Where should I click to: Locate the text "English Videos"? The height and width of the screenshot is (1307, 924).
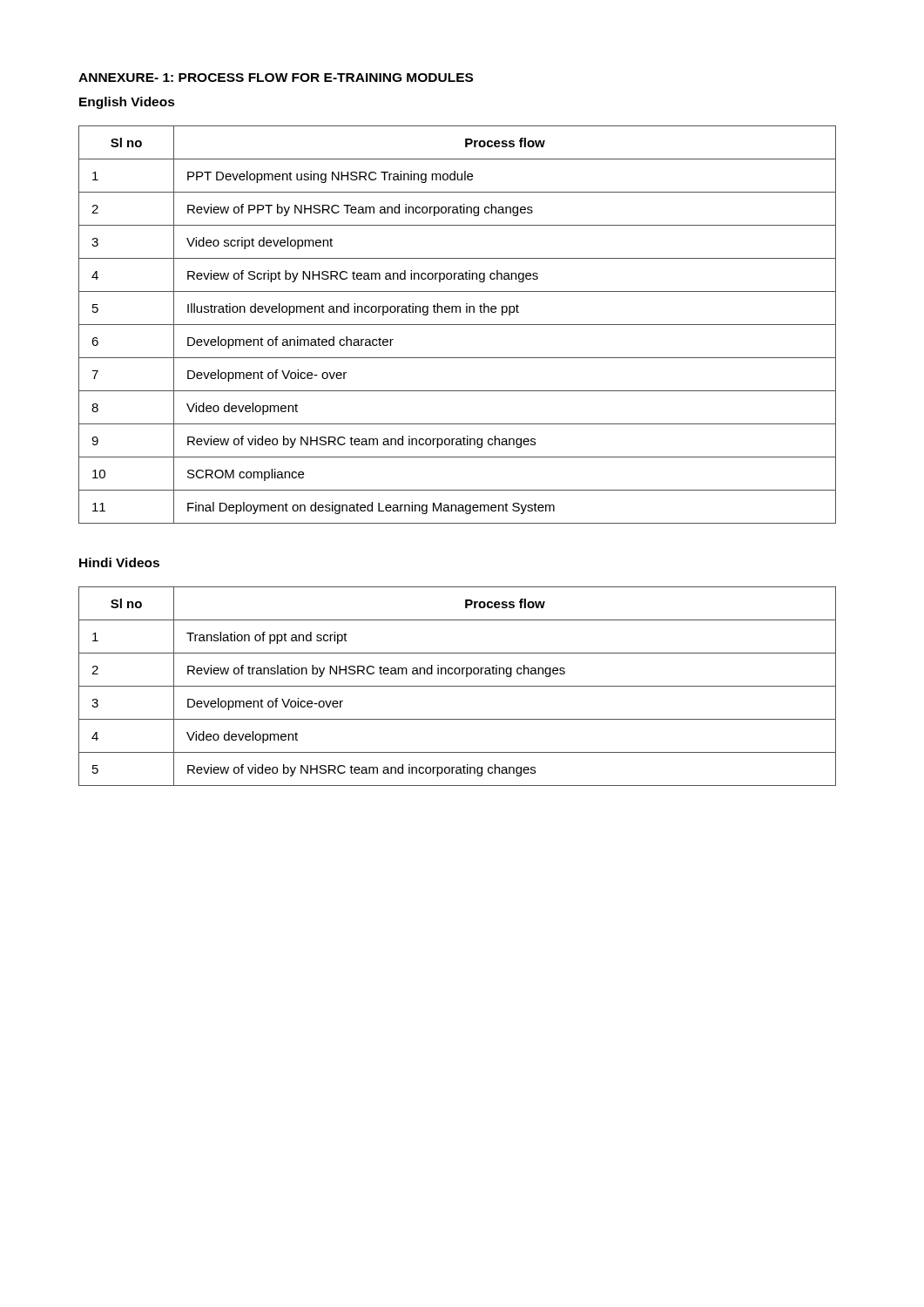[x=127, y=101]
